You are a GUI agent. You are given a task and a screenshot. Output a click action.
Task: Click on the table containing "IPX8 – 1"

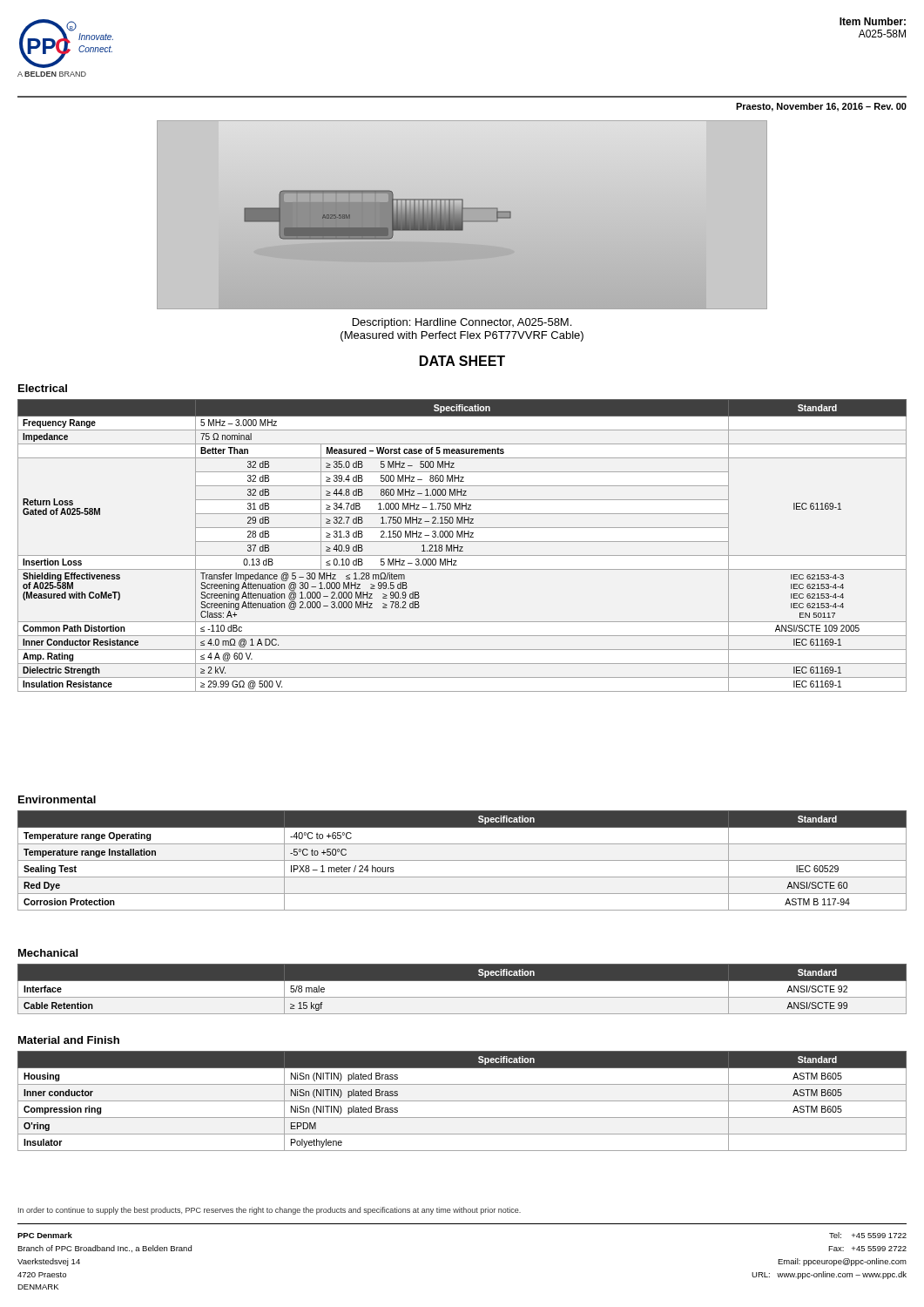click(x=462, y=860)
